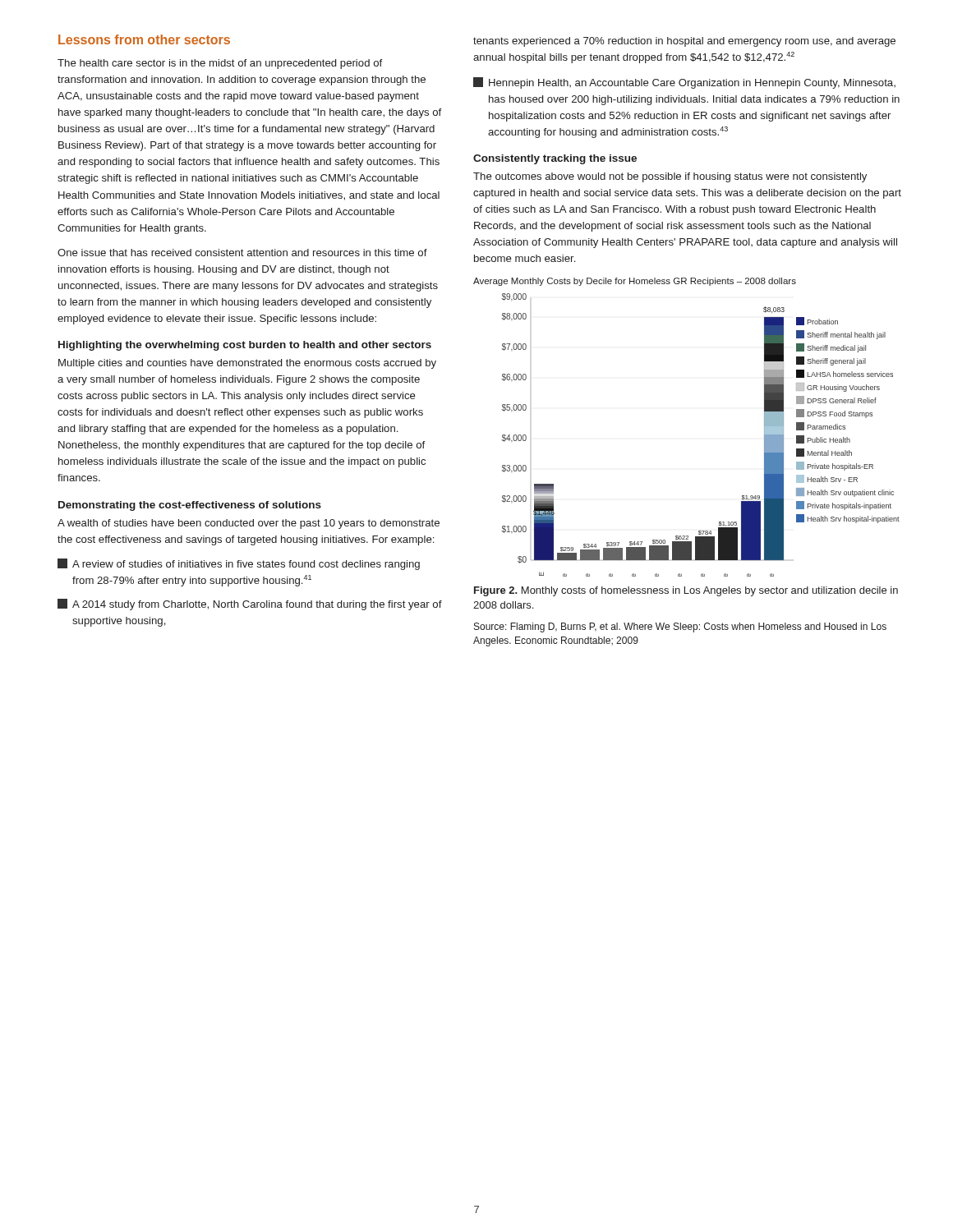953x1232 pixels.
Task: Find the block on this page that starts "The health care sector is in the"
Action: [251, 191]
